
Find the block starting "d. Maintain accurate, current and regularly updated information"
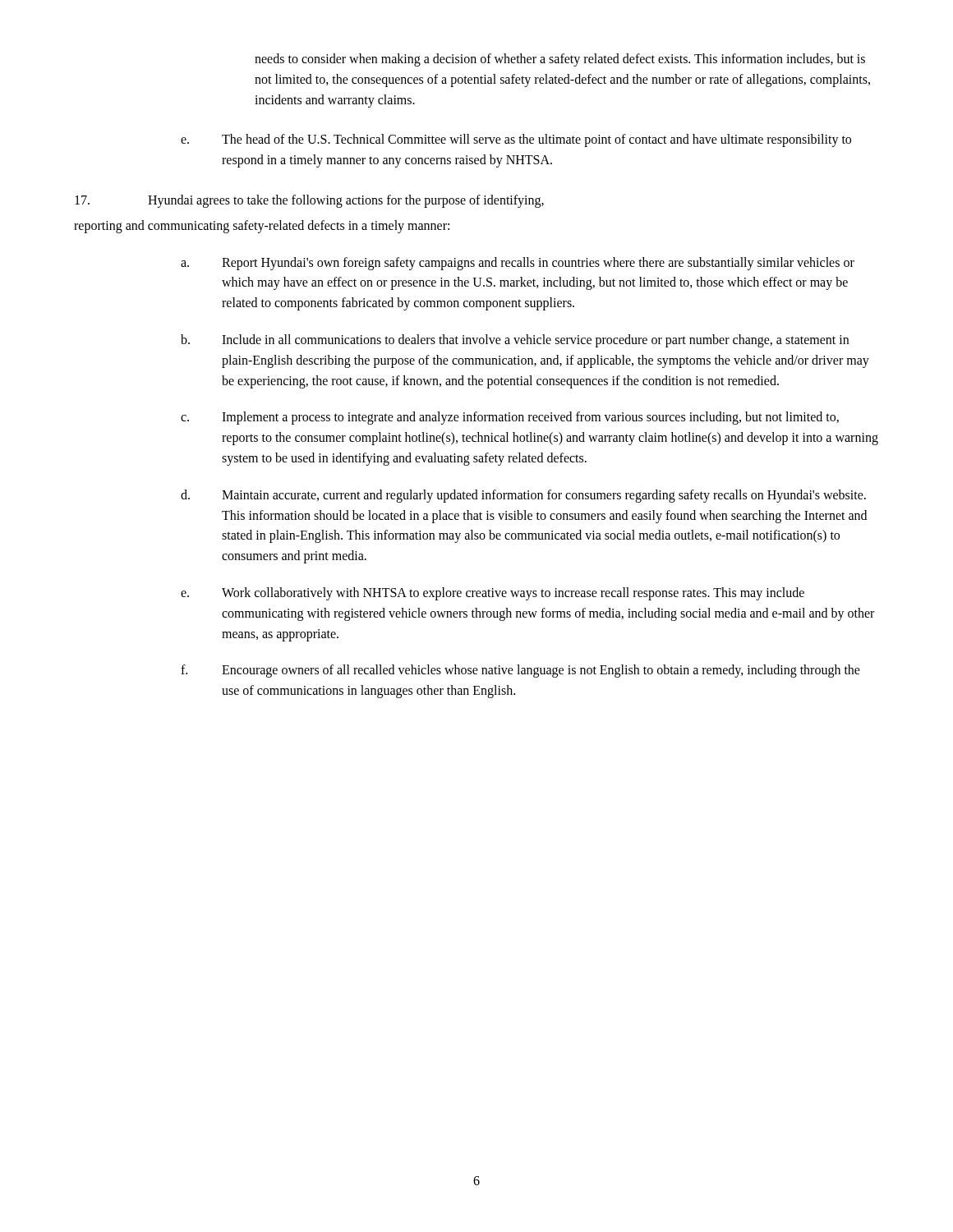[530, 526]
